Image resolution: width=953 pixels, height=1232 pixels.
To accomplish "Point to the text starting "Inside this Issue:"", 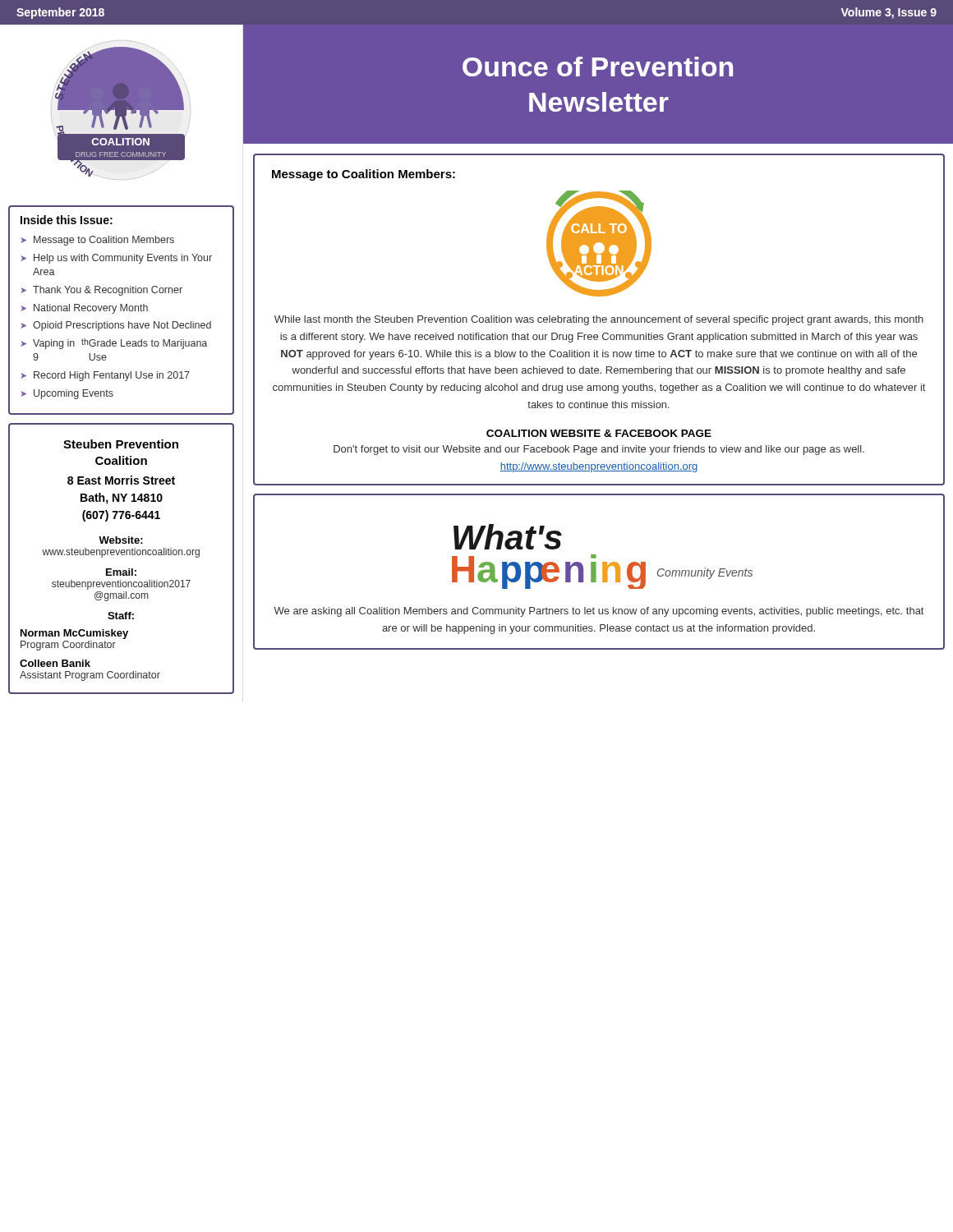I will tap(66, 220).
